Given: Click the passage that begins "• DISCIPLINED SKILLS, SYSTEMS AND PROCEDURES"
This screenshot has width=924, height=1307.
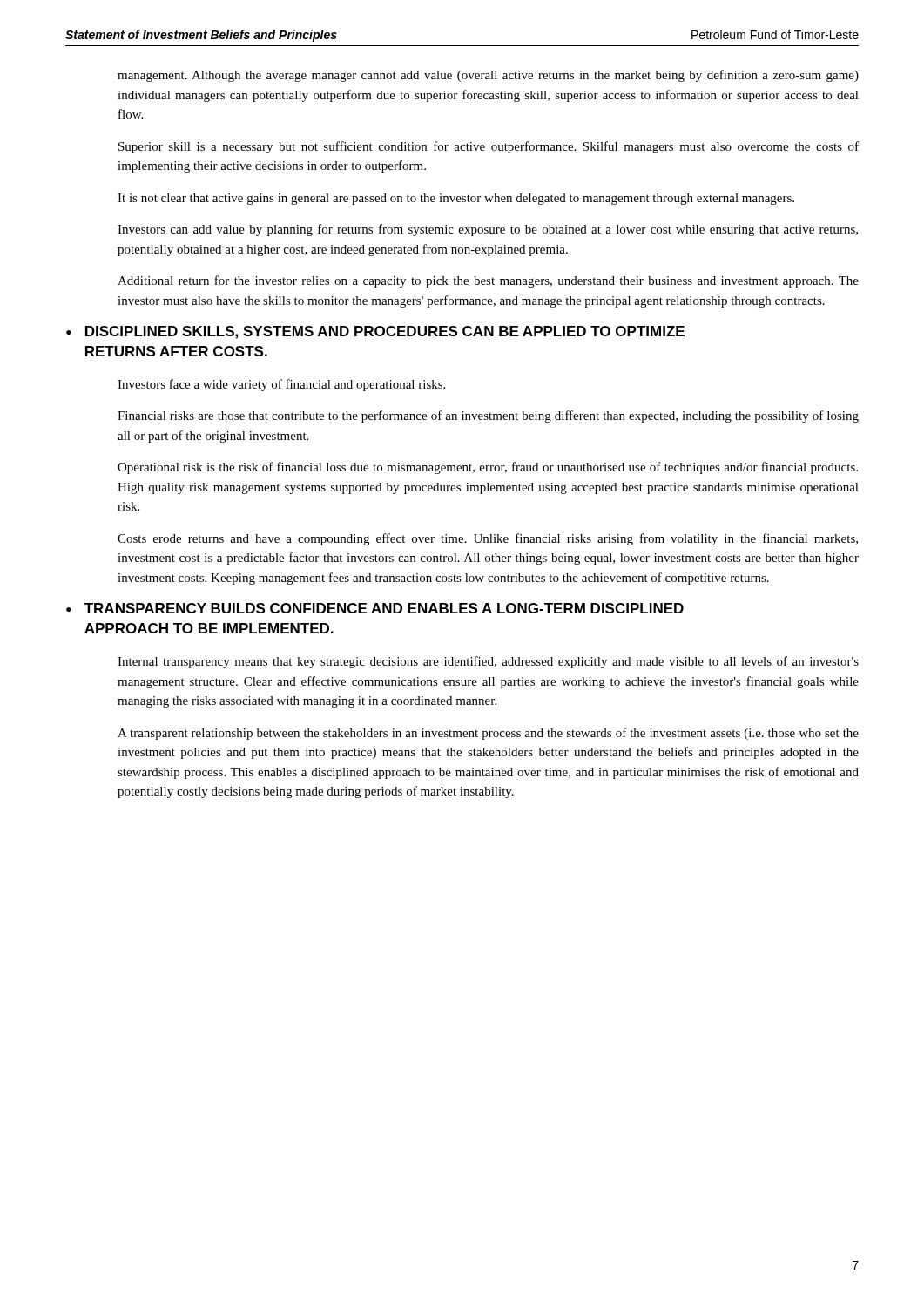Looking at the screenshot, I should click(x=462, y=342).
